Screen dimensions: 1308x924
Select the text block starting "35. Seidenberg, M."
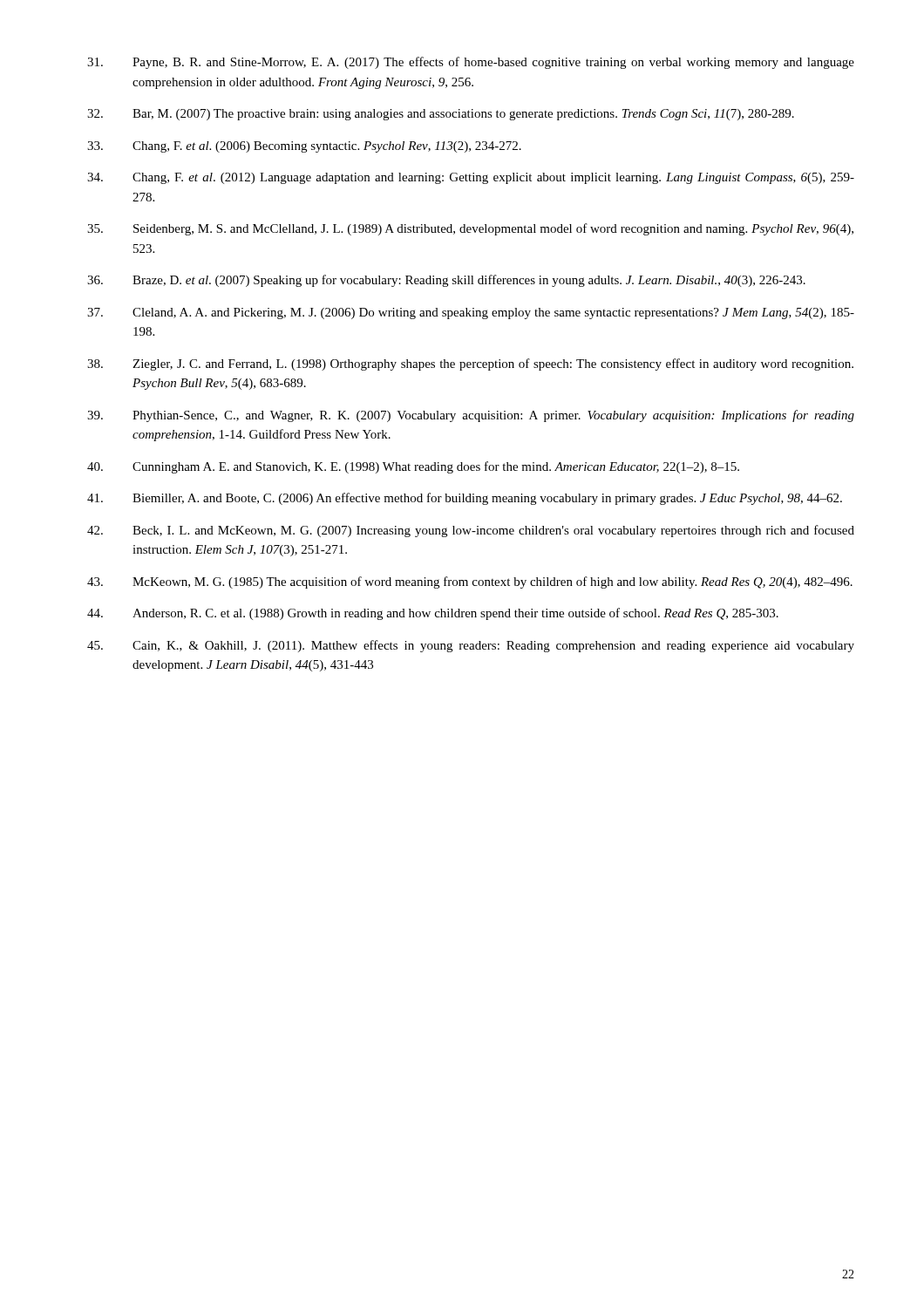pos(471,238)
